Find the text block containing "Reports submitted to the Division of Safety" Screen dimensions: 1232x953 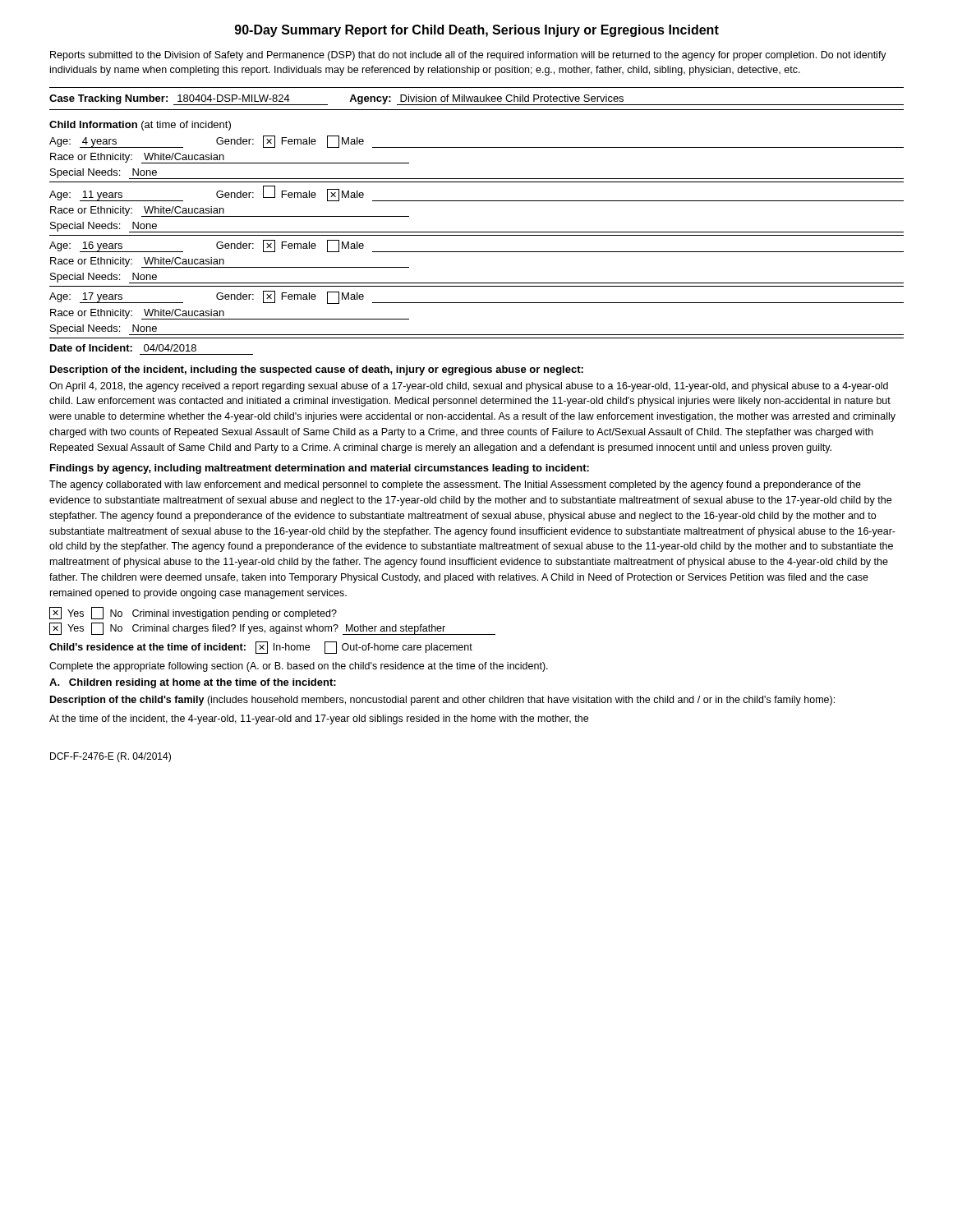[468, 62]
